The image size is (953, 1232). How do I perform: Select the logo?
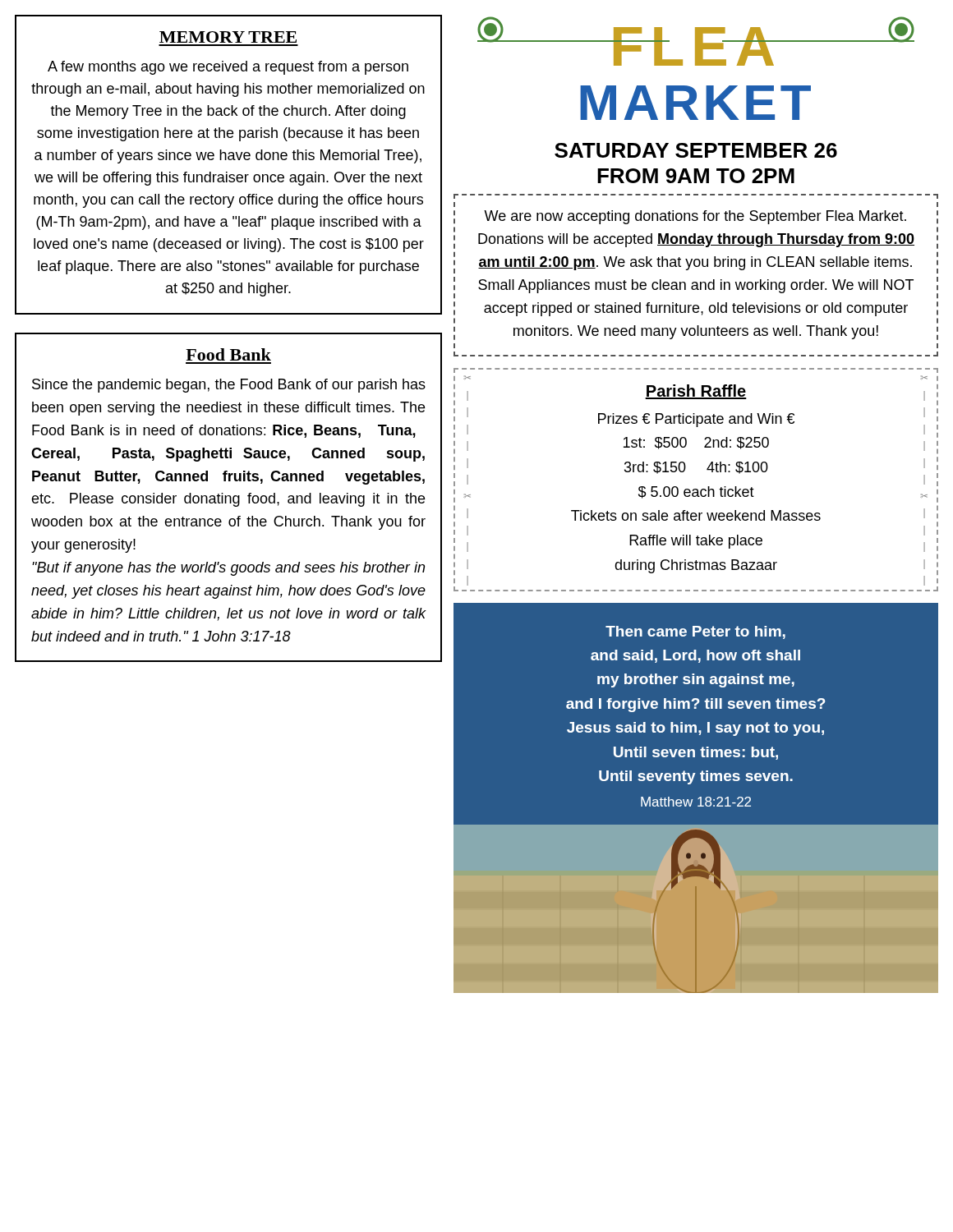point(696,74)
